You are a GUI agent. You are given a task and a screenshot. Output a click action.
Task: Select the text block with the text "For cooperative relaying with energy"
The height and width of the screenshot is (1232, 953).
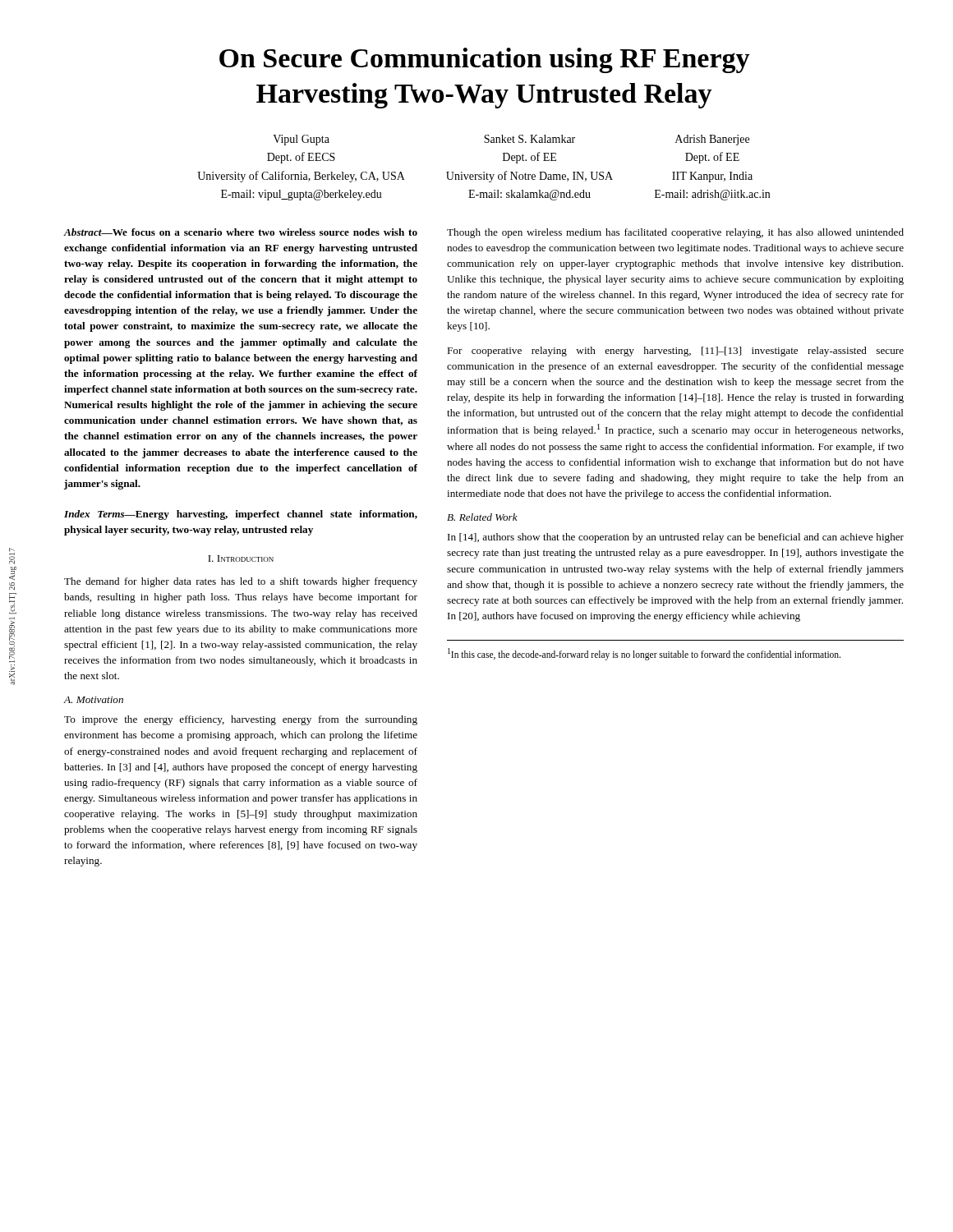coord(675,422)
